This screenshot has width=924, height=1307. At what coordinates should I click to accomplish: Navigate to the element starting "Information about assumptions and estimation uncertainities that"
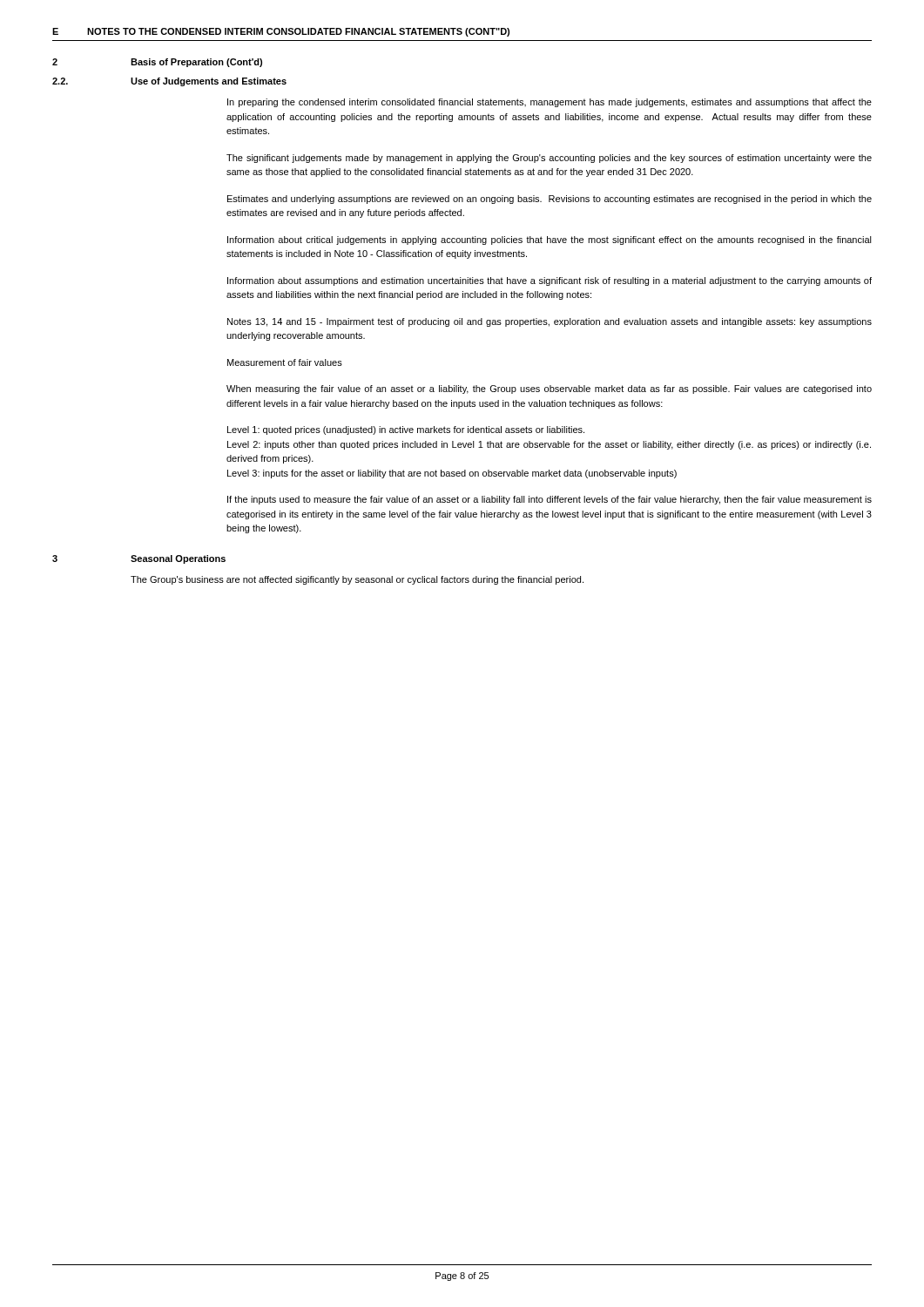549,287
